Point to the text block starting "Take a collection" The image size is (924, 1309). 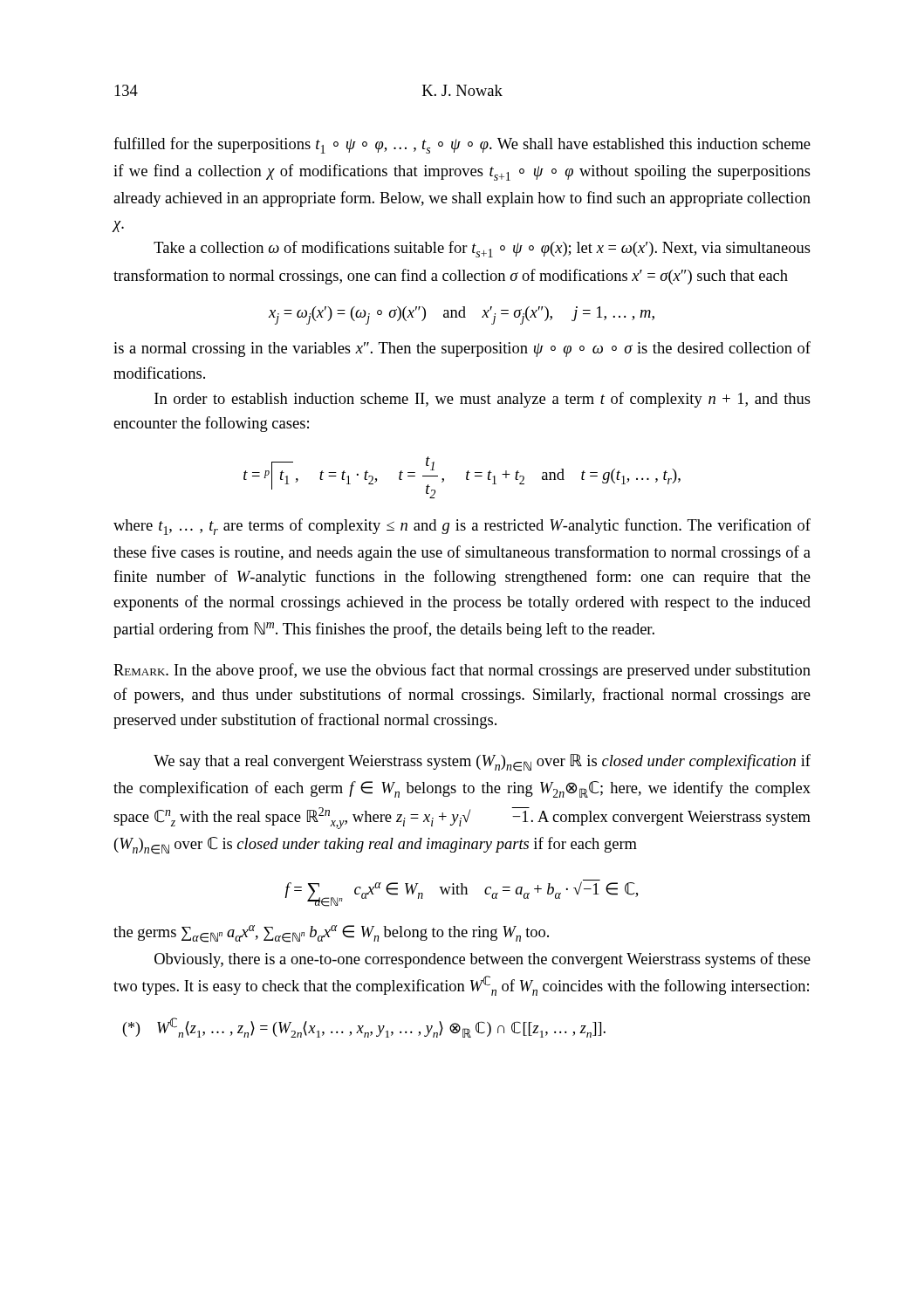[462, 262]
